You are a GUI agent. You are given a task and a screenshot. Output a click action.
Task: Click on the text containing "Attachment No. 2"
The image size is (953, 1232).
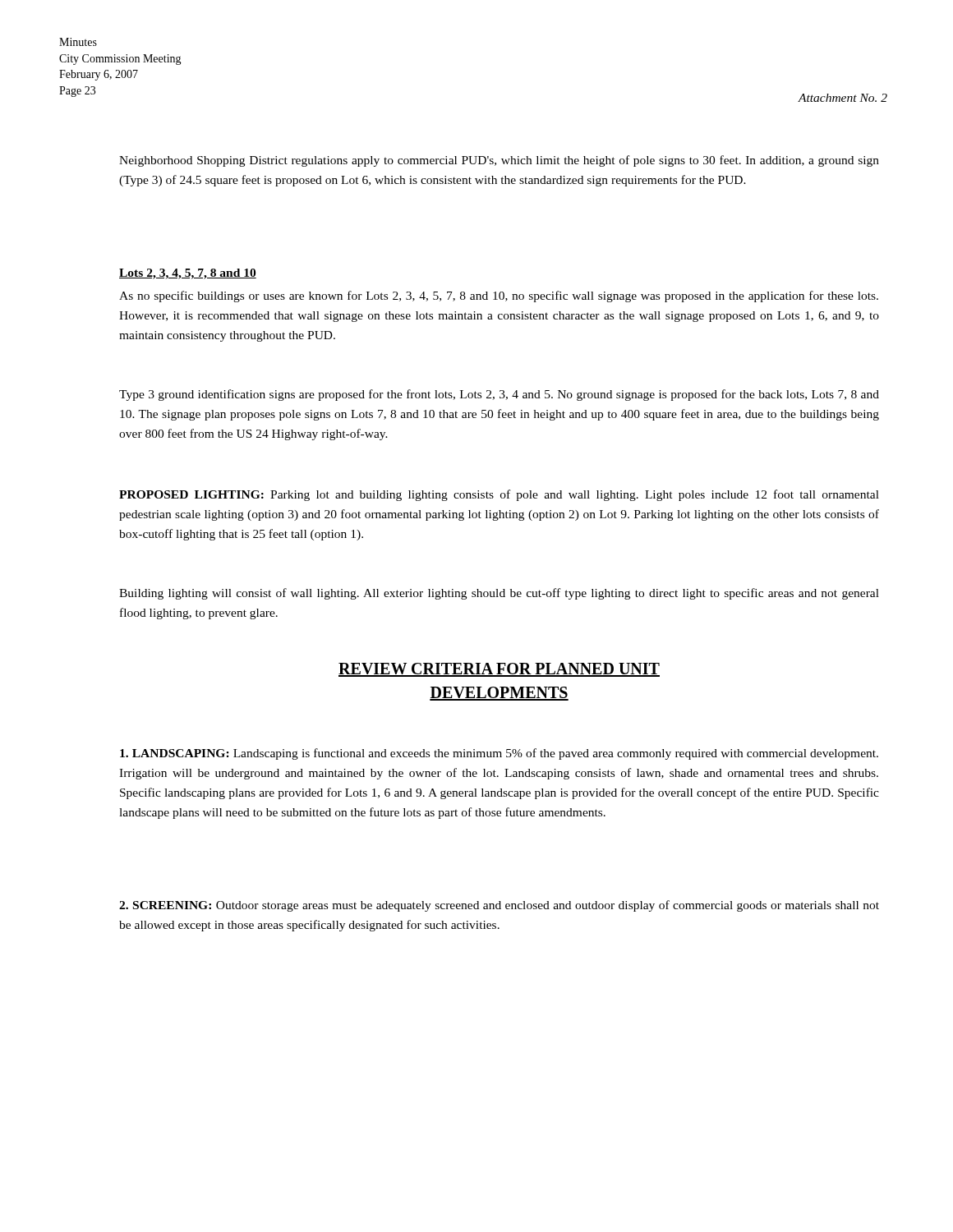[x=843, y=97]
